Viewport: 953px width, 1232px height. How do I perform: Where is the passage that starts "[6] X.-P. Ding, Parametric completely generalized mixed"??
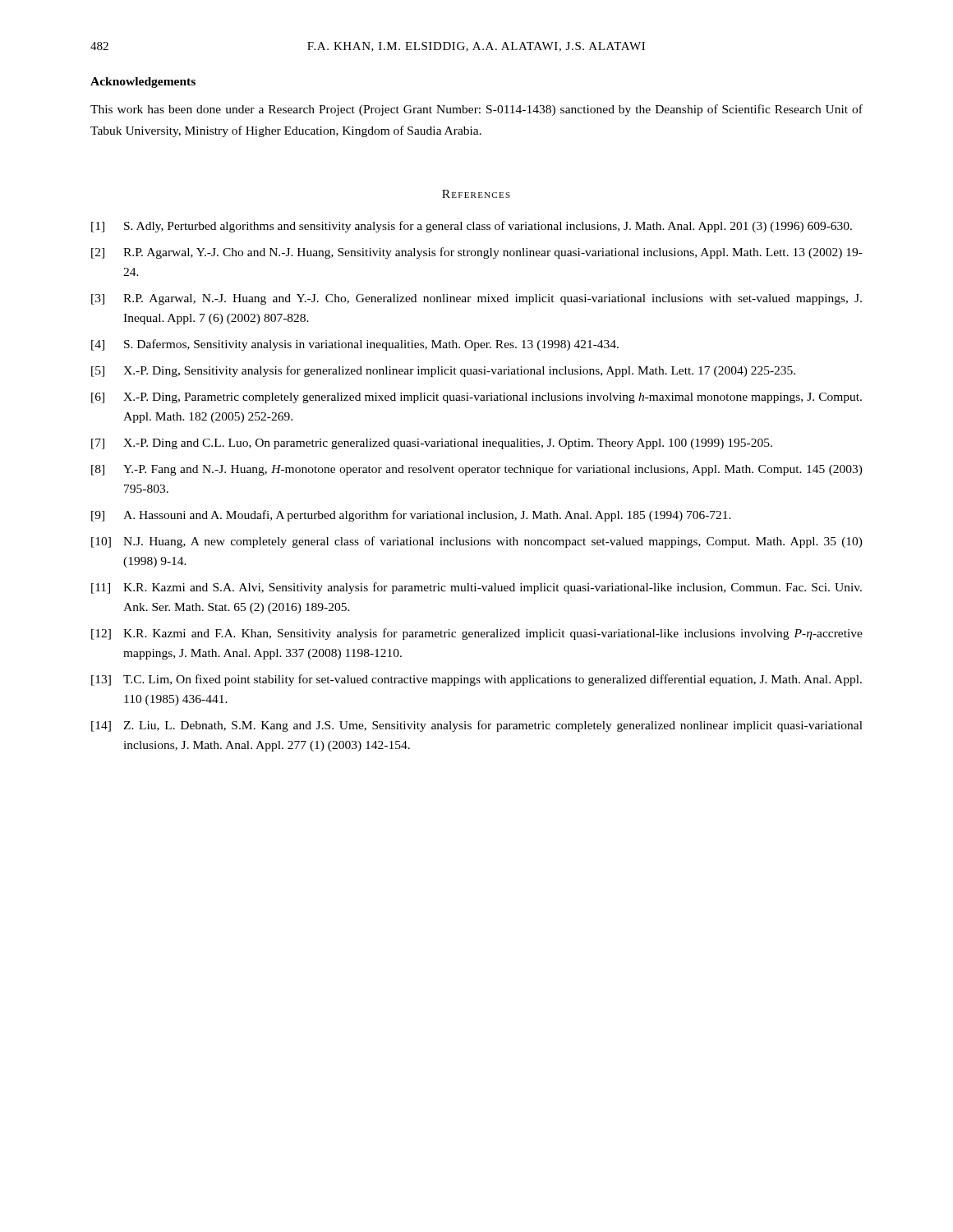(476, 407)
